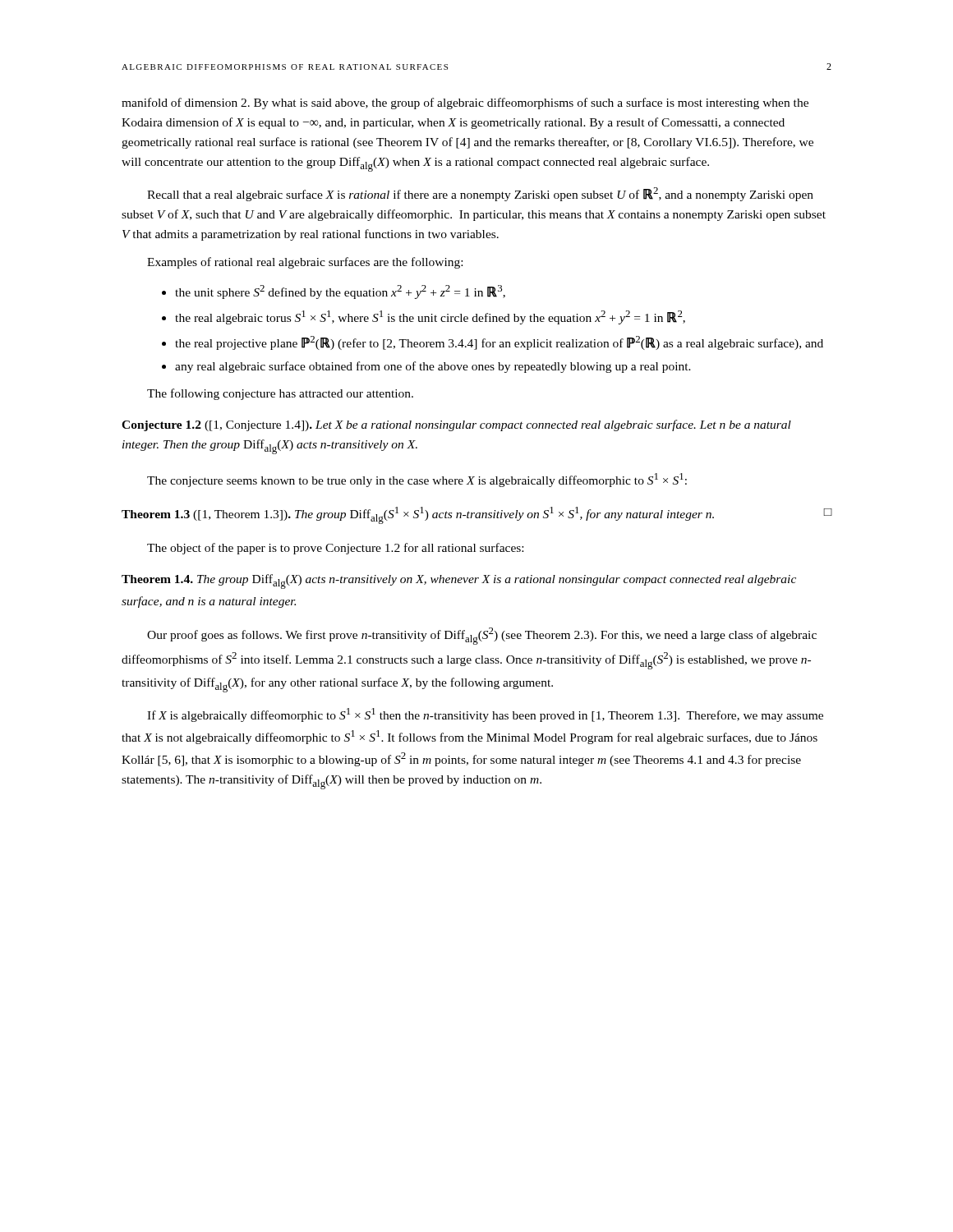This screenshot has height=1232, width=953.
Task: Find the text block starting "The conjecture seems known"
Action: click(476, 479)
